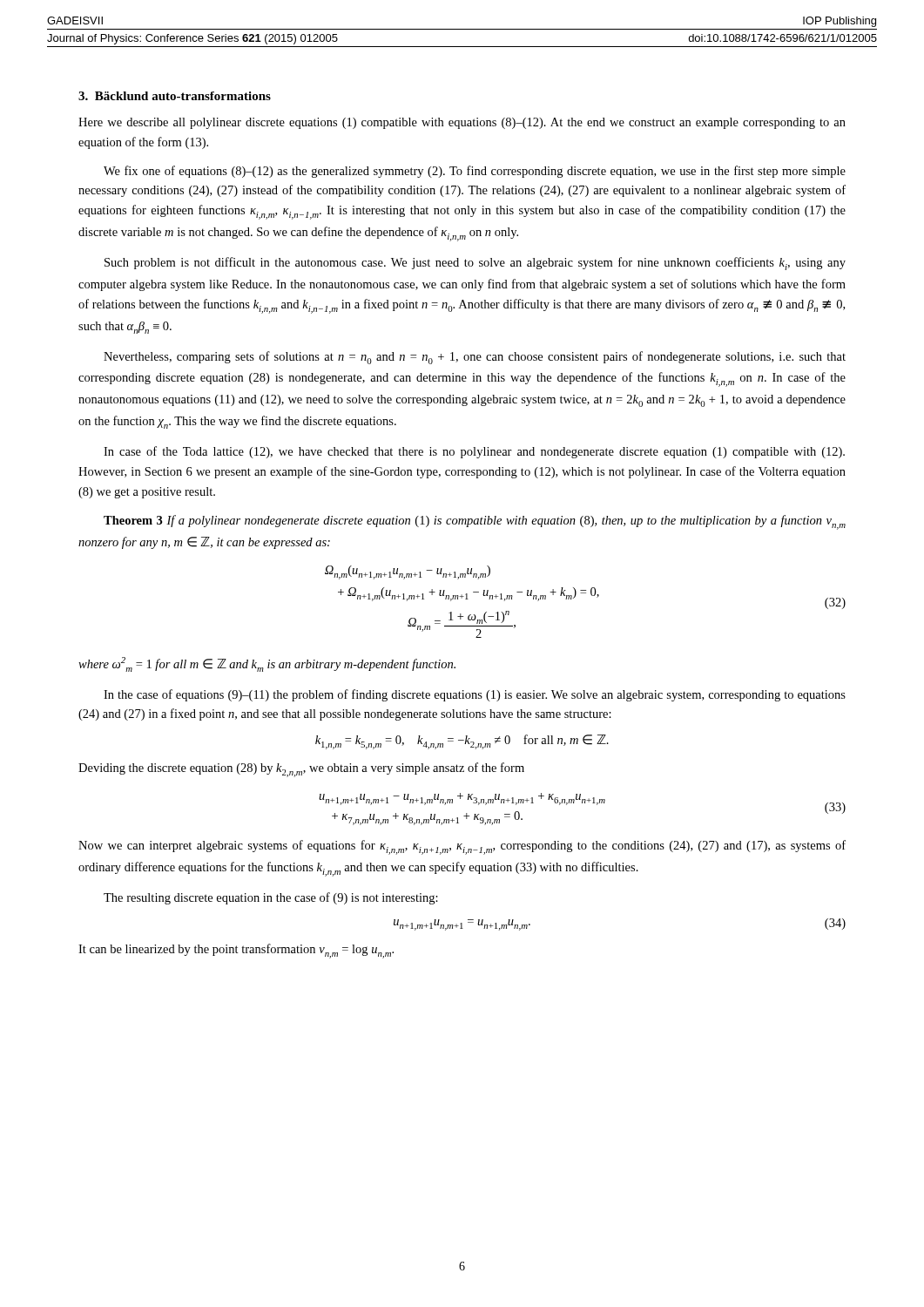Viewport: 924px width, 1307px height.
Task: Locate the formula that reads "un+1,m+1un,m+1 = un+1,mun,m. (34)"
Action: (462, 923)
